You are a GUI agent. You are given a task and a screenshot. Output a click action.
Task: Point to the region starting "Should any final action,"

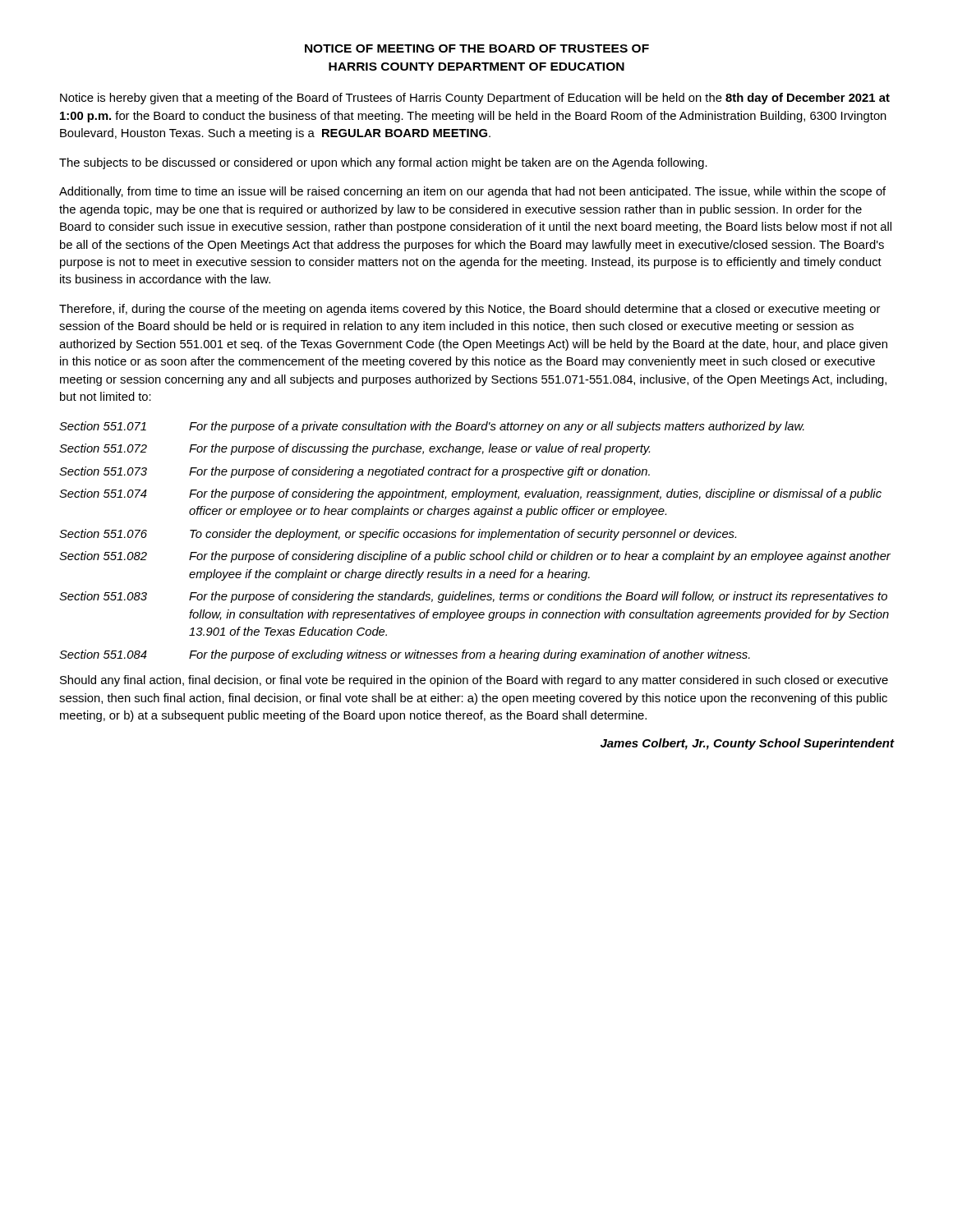click(474, 698)
